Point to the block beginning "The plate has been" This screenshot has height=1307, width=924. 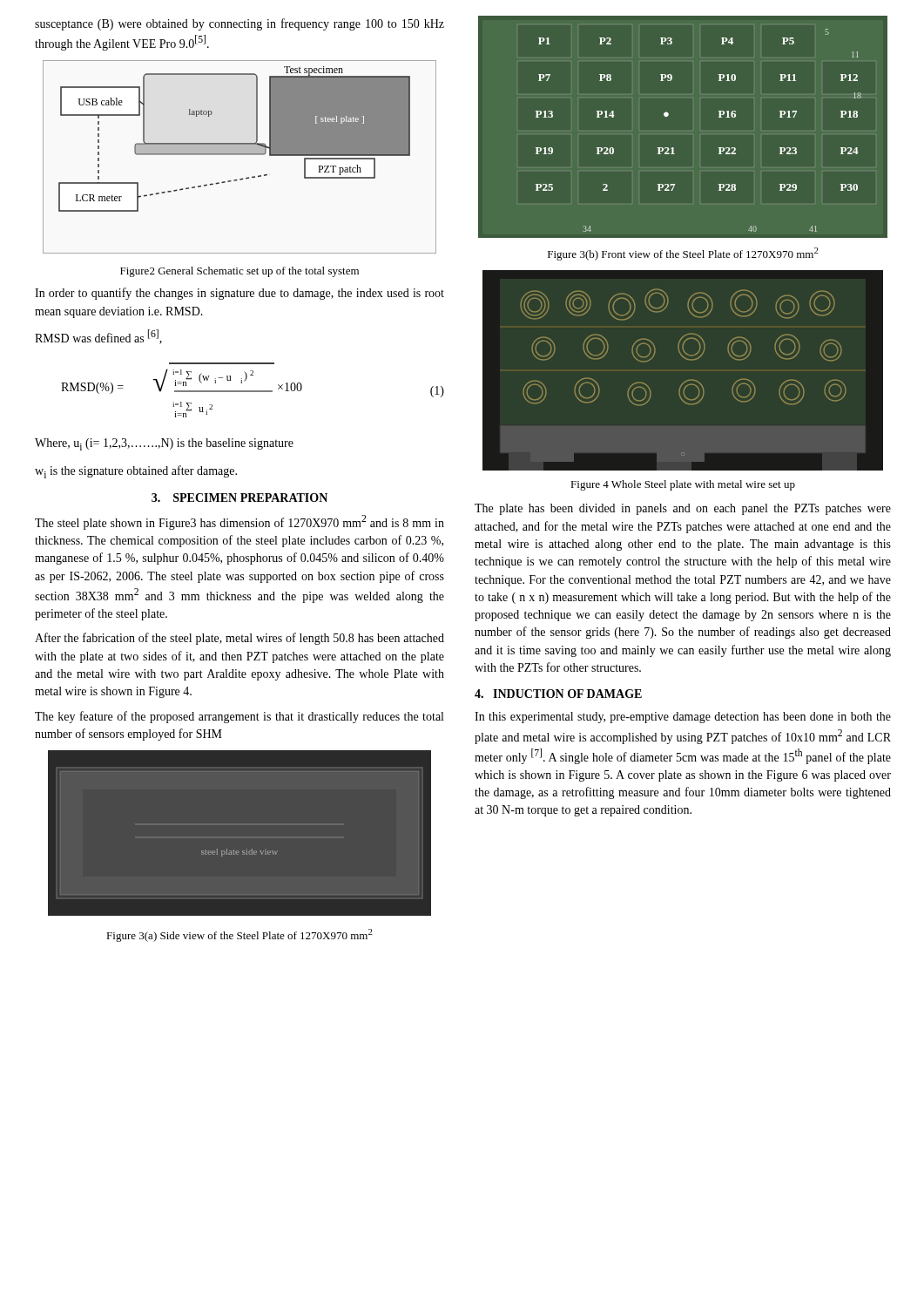(x=683, y=589)
